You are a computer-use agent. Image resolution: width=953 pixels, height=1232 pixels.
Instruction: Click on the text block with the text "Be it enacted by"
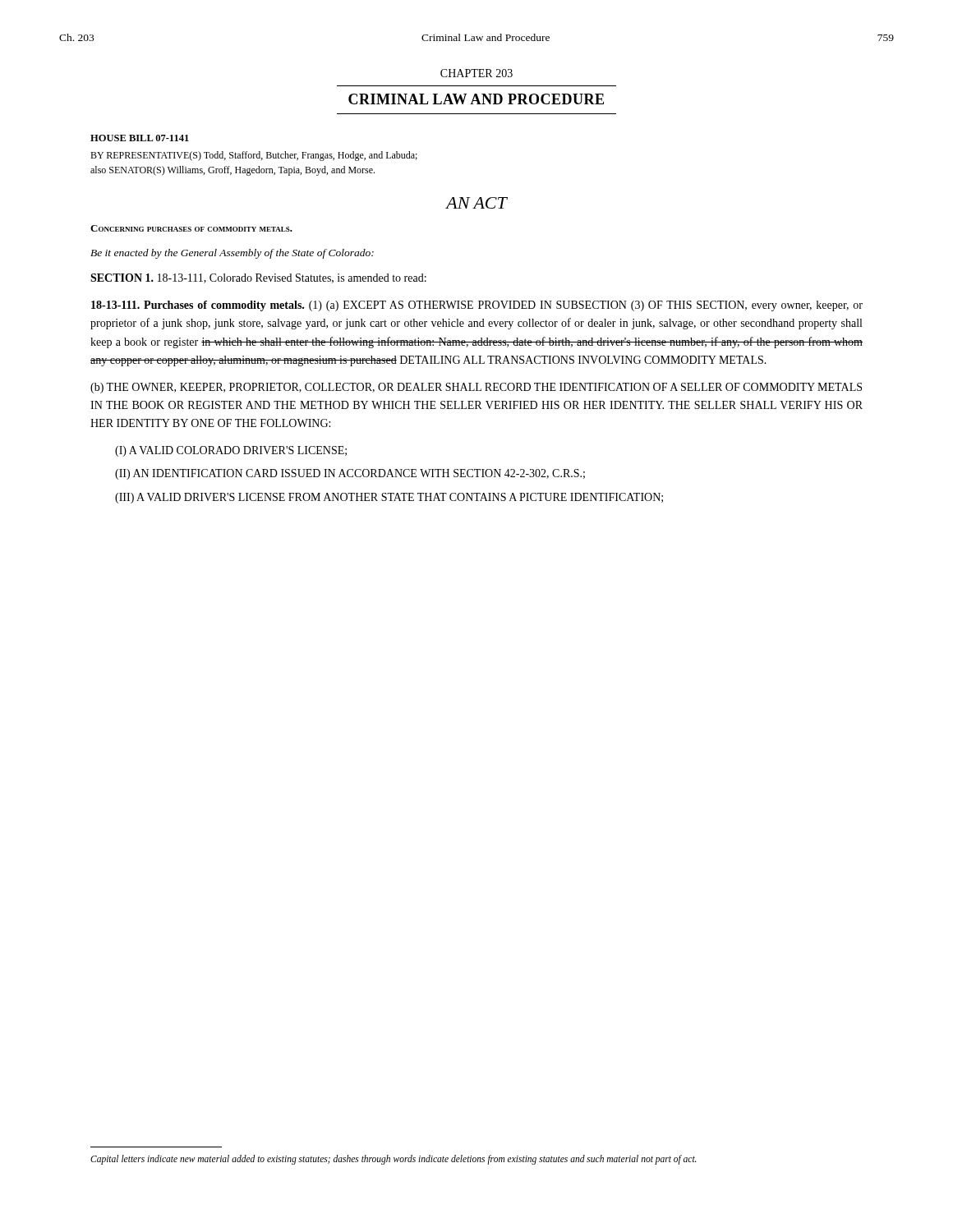tap(232, 253)
